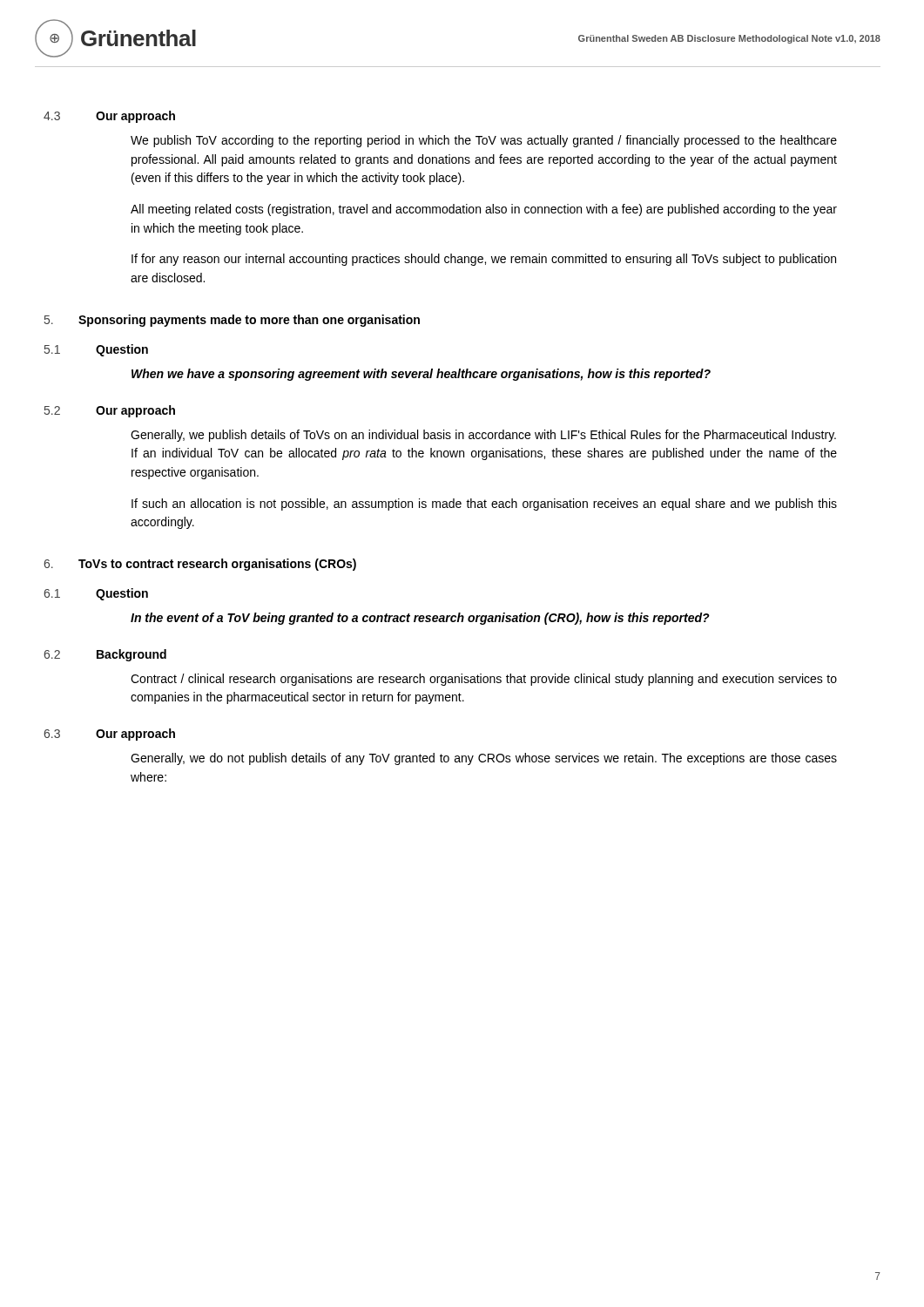Select the text block starting "When we have a sponsoring agreement with several"

pyautogui.click(x=421, y=374)
